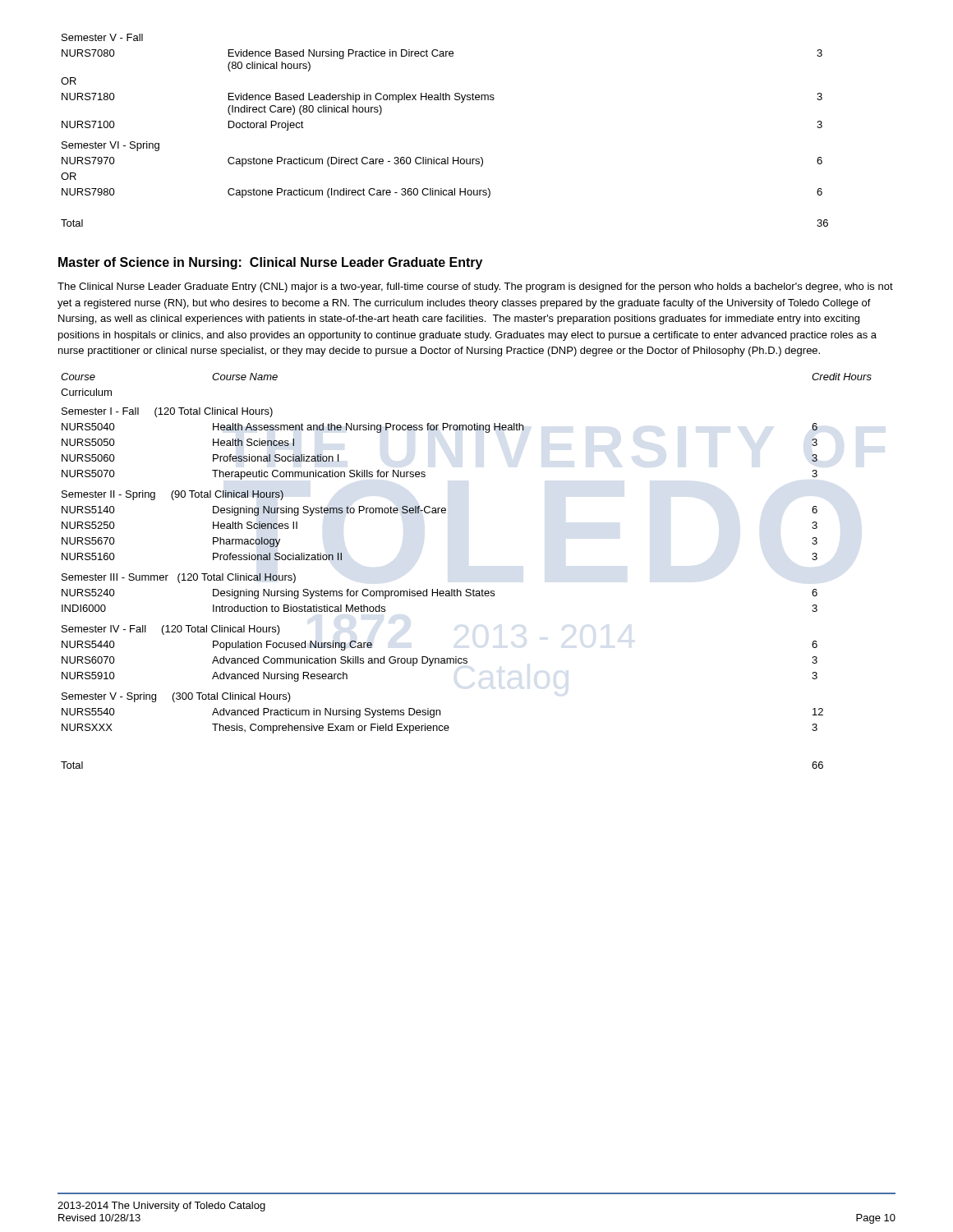Locate the text block with the text "The Clinical Nurse Leader Graduate Entry (CNL) major"
This screenshot has width=953, height=1232.
pos(475,318)
